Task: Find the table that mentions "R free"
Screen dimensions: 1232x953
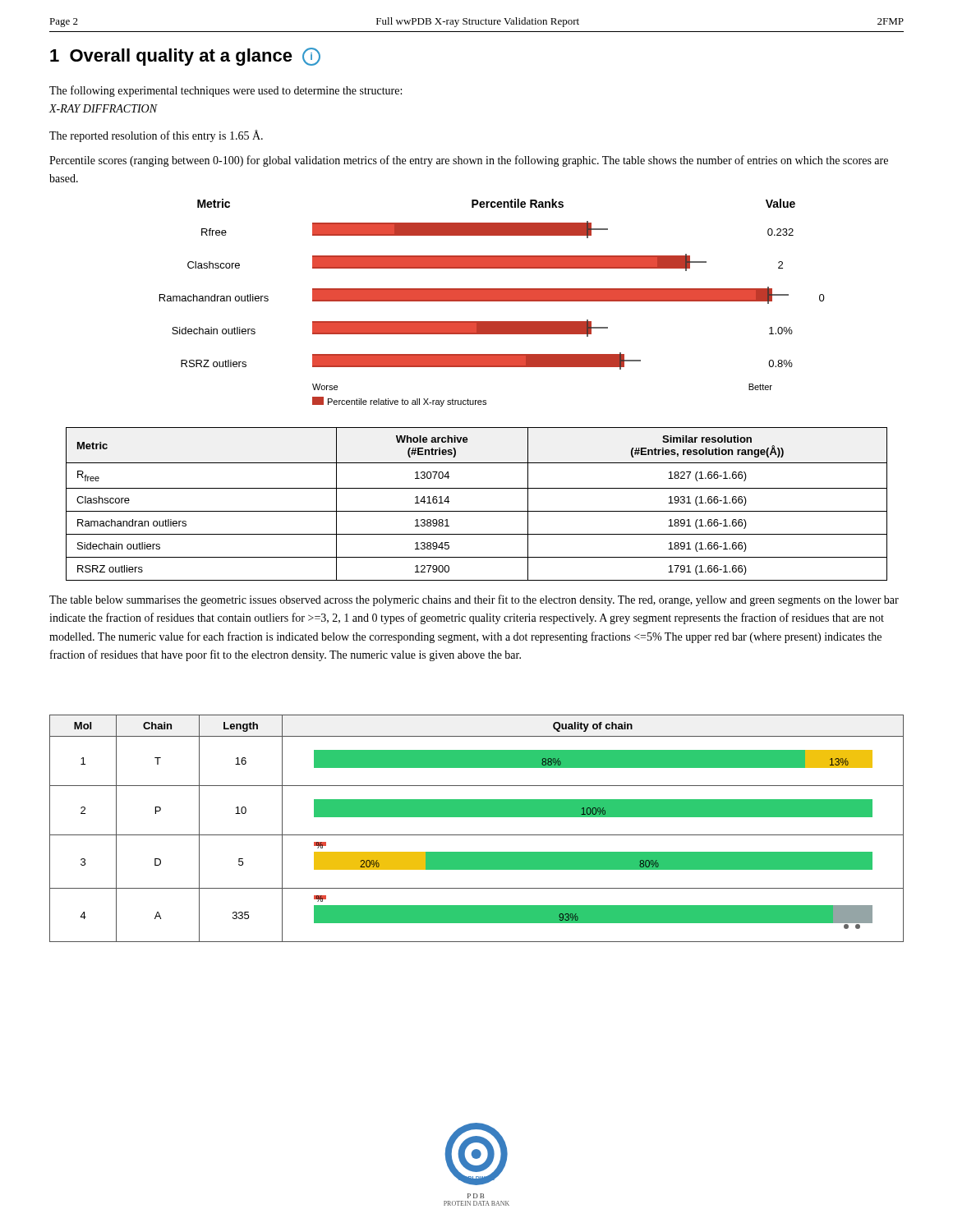Action: click(x=476, y=504)
